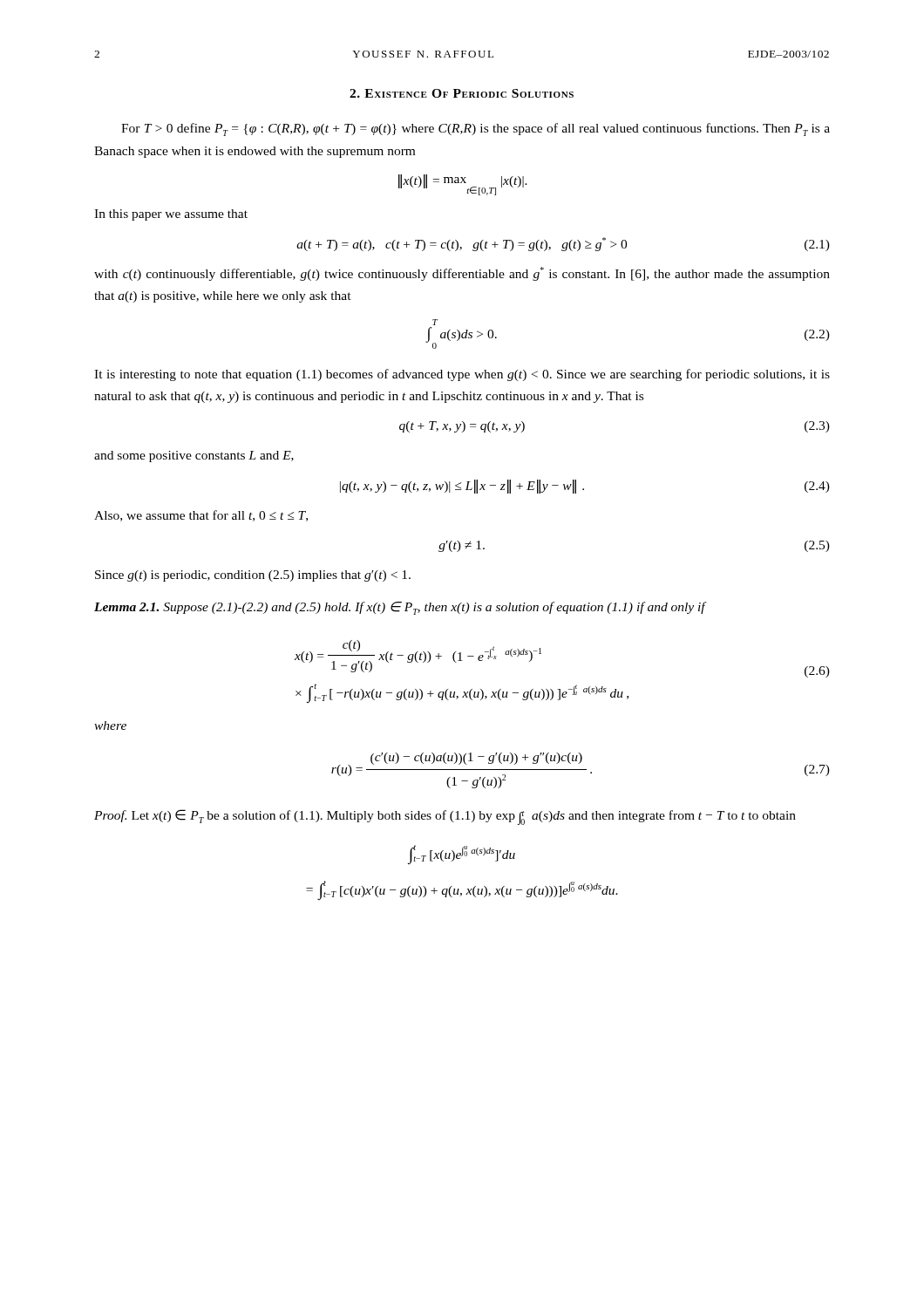Find the formula with the text "r(u) = (c′(u)"
This screenshot has width=924, height=1308.
[462, 769]
